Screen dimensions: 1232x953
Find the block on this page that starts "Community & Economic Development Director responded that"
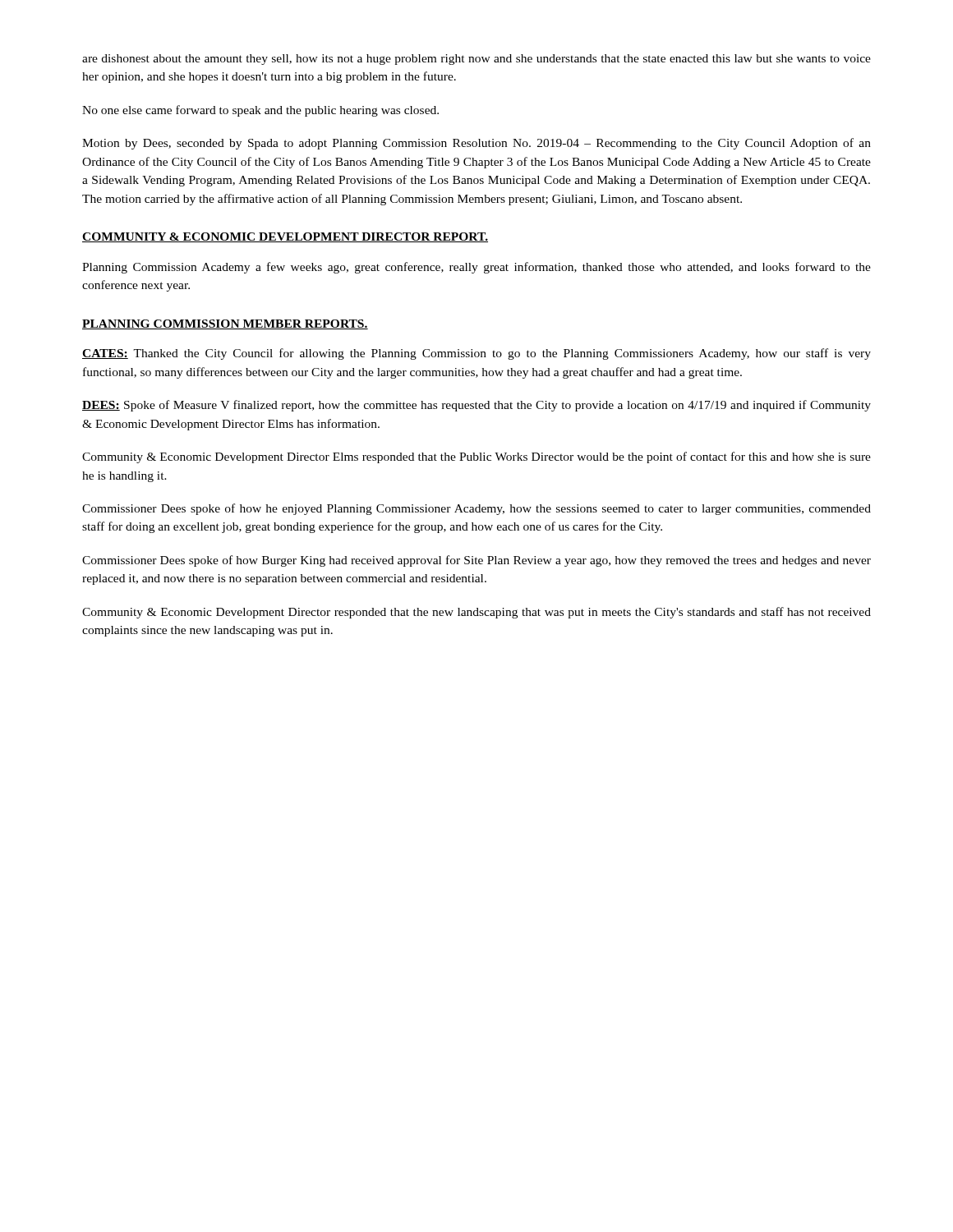tap(476, 621)
